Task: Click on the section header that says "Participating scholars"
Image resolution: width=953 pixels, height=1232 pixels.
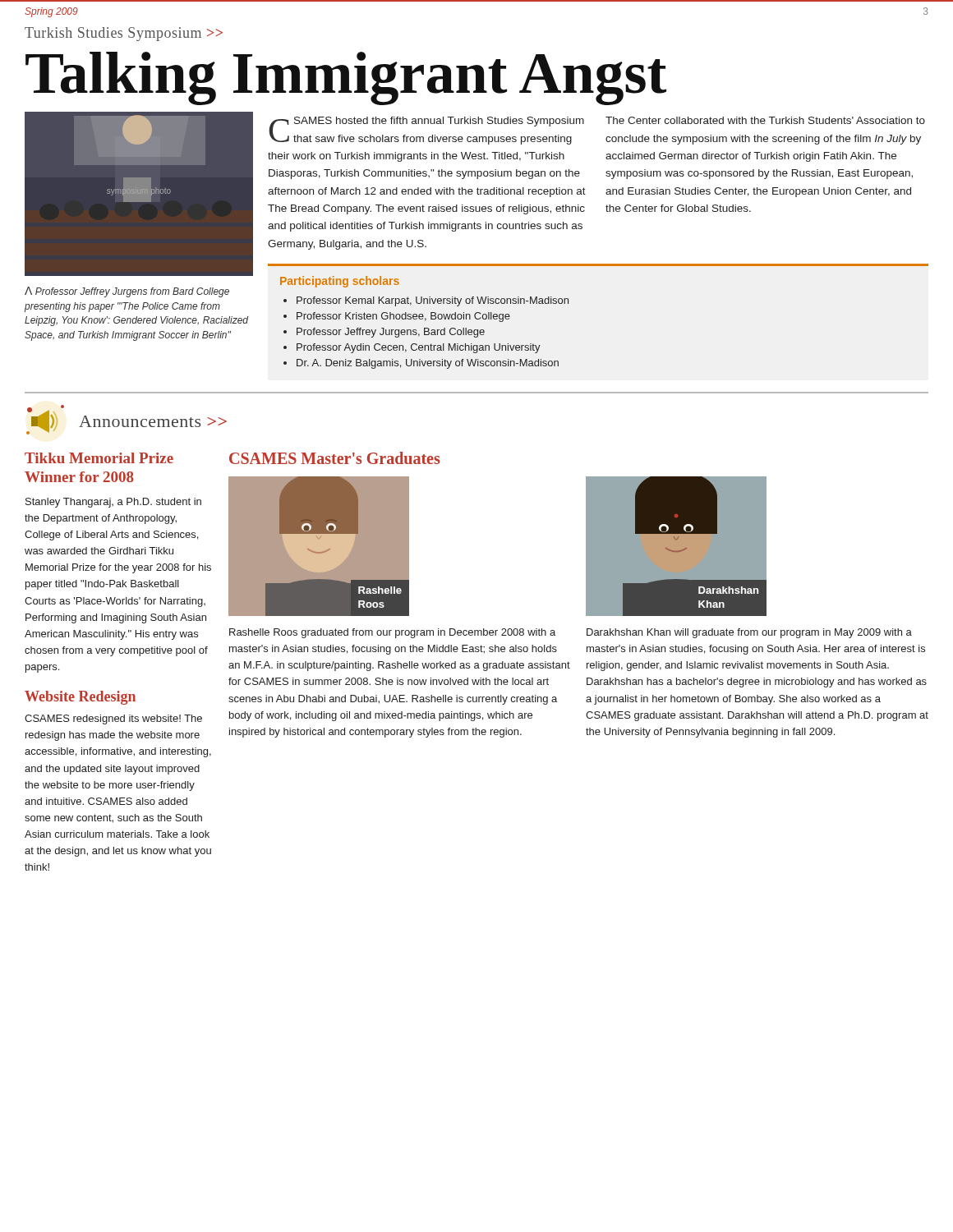Action: [x=339, y=281]
